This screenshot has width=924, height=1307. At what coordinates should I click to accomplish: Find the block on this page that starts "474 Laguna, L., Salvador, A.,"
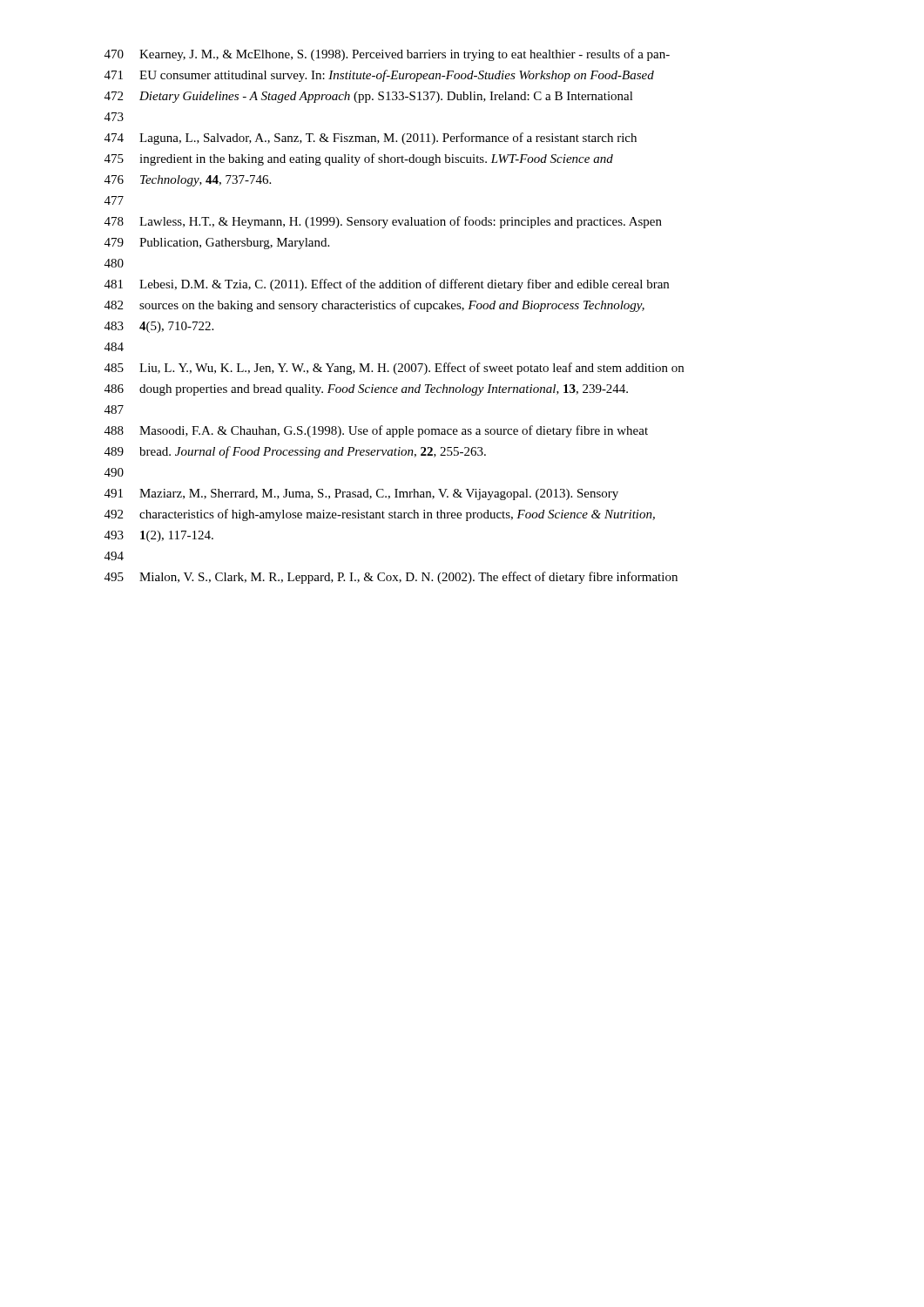coord(462,138)
